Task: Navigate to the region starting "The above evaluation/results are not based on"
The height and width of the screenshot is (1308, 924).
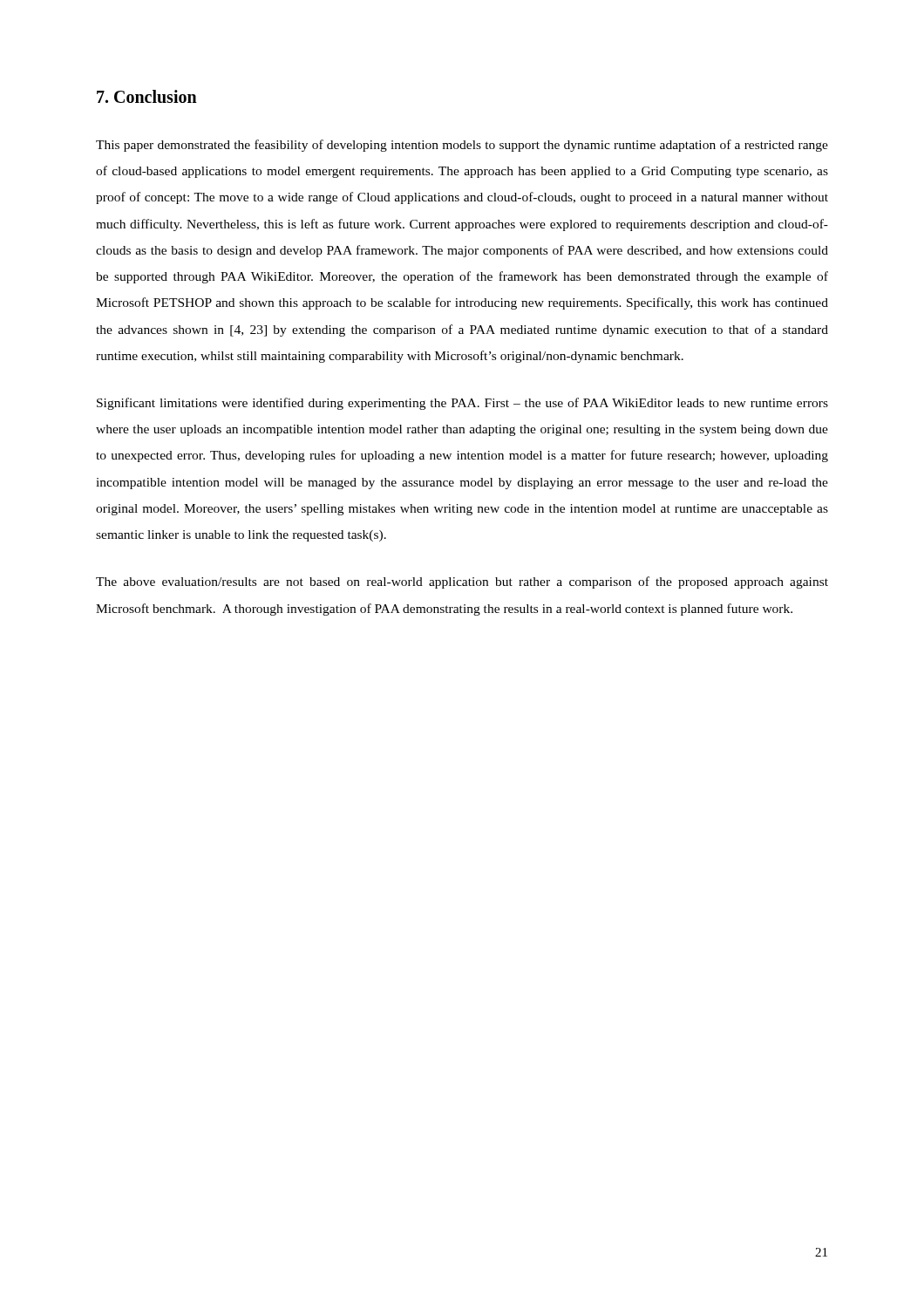Action: point(462,595)
